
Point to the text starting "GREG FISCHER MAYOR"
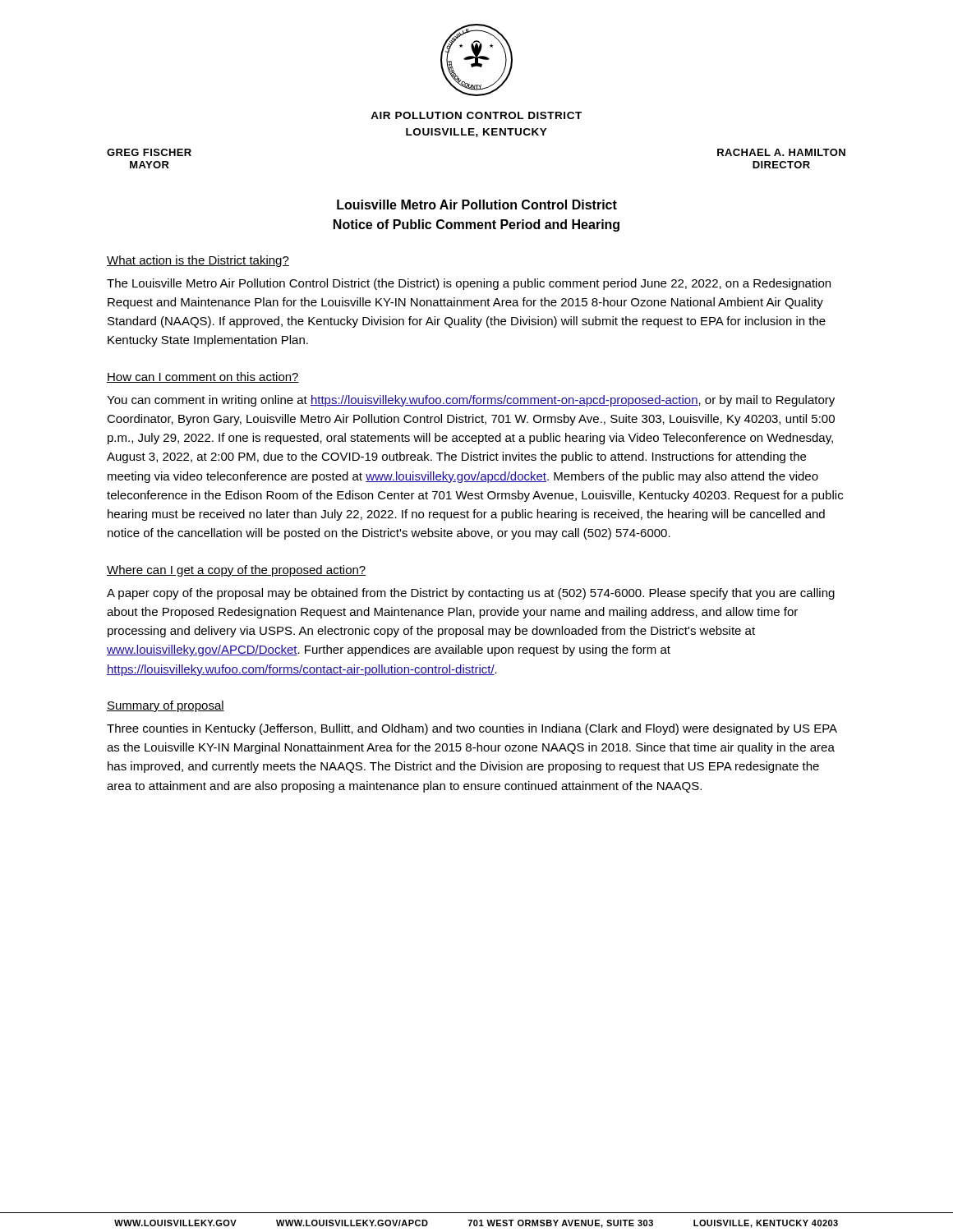[x=149, y=158]
